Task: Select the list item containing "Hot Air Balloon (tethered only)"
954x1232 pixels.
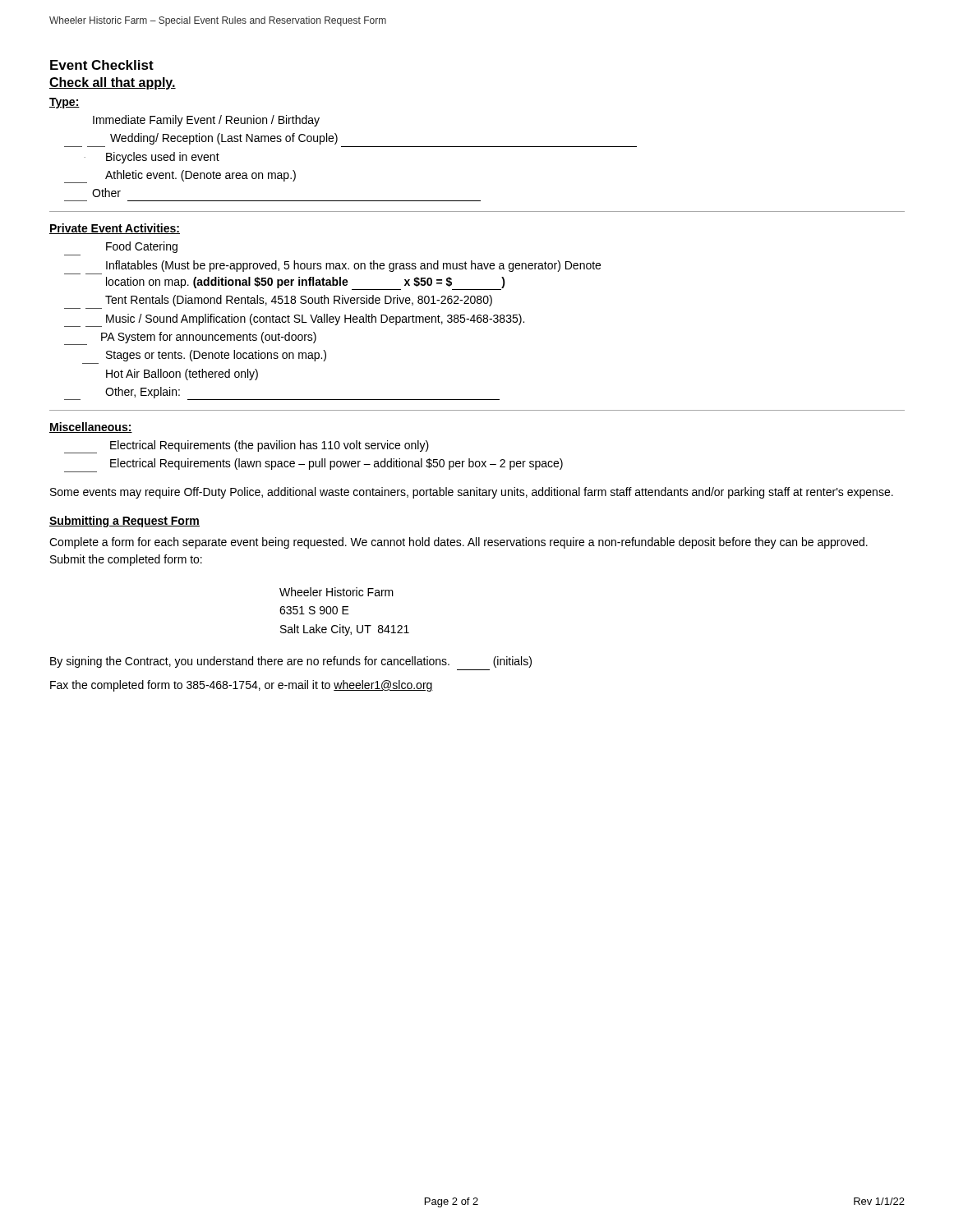Action: (x=161, y=373)
